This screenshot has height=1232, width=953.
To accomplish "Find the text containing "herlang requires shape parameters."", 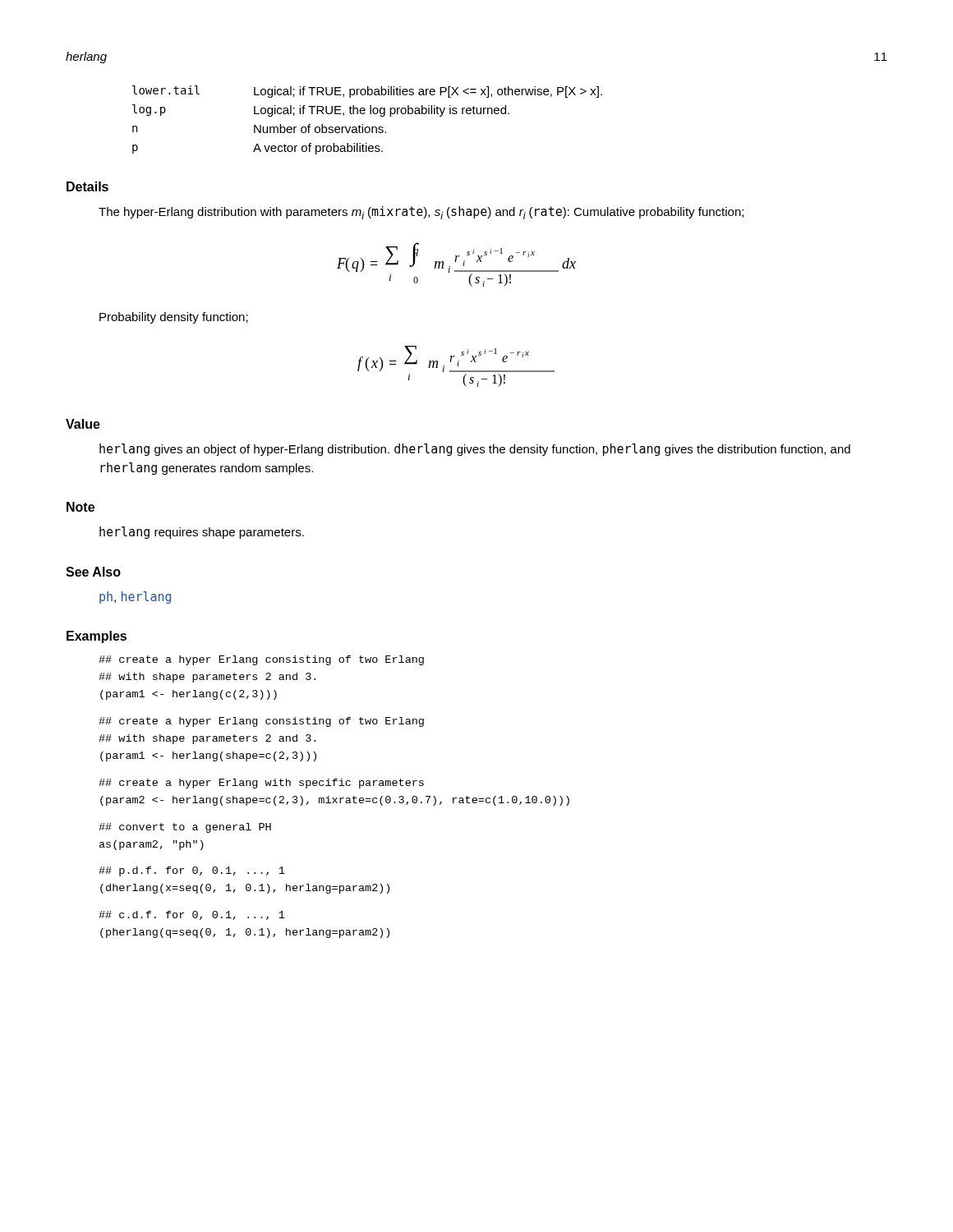I will (202, 532).
